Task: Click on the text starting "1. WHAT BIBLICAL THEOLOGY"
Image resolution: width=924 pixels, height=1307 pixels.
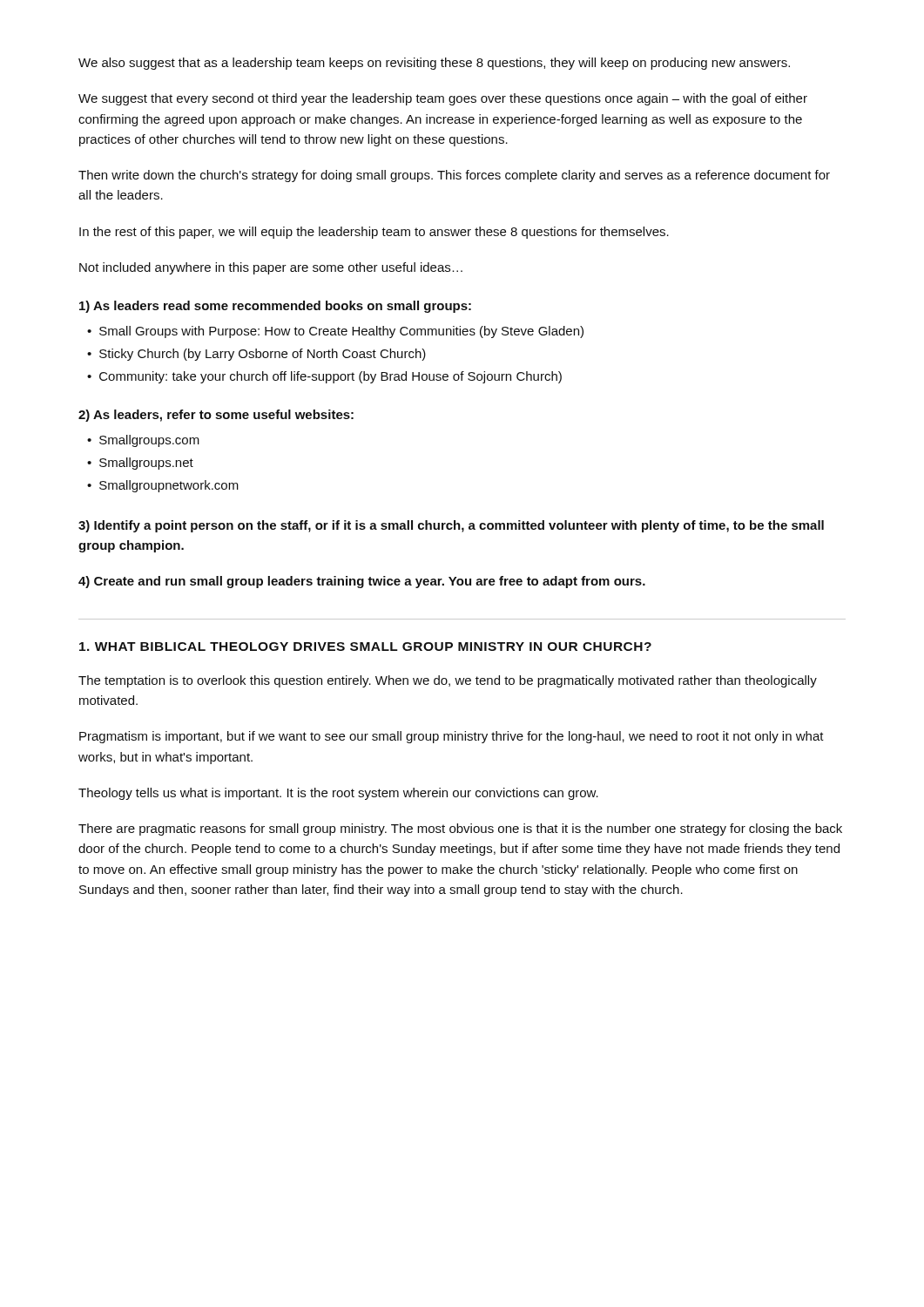Action: click(x=365, y=646)
